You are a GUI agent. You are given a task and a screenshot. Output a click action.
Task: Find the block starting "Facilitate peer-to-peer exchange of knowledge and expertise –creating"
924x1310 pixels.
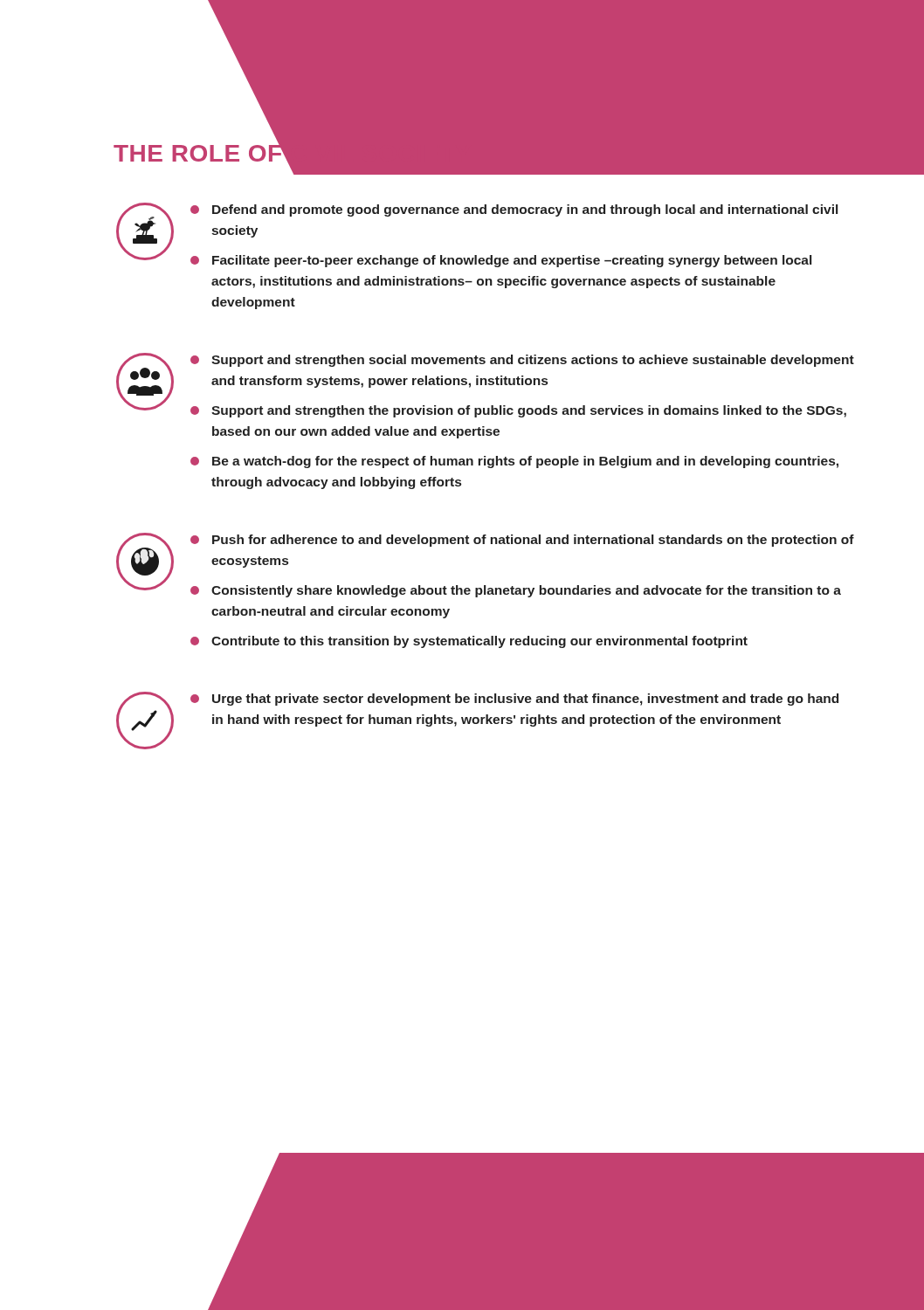click(522, 281)
